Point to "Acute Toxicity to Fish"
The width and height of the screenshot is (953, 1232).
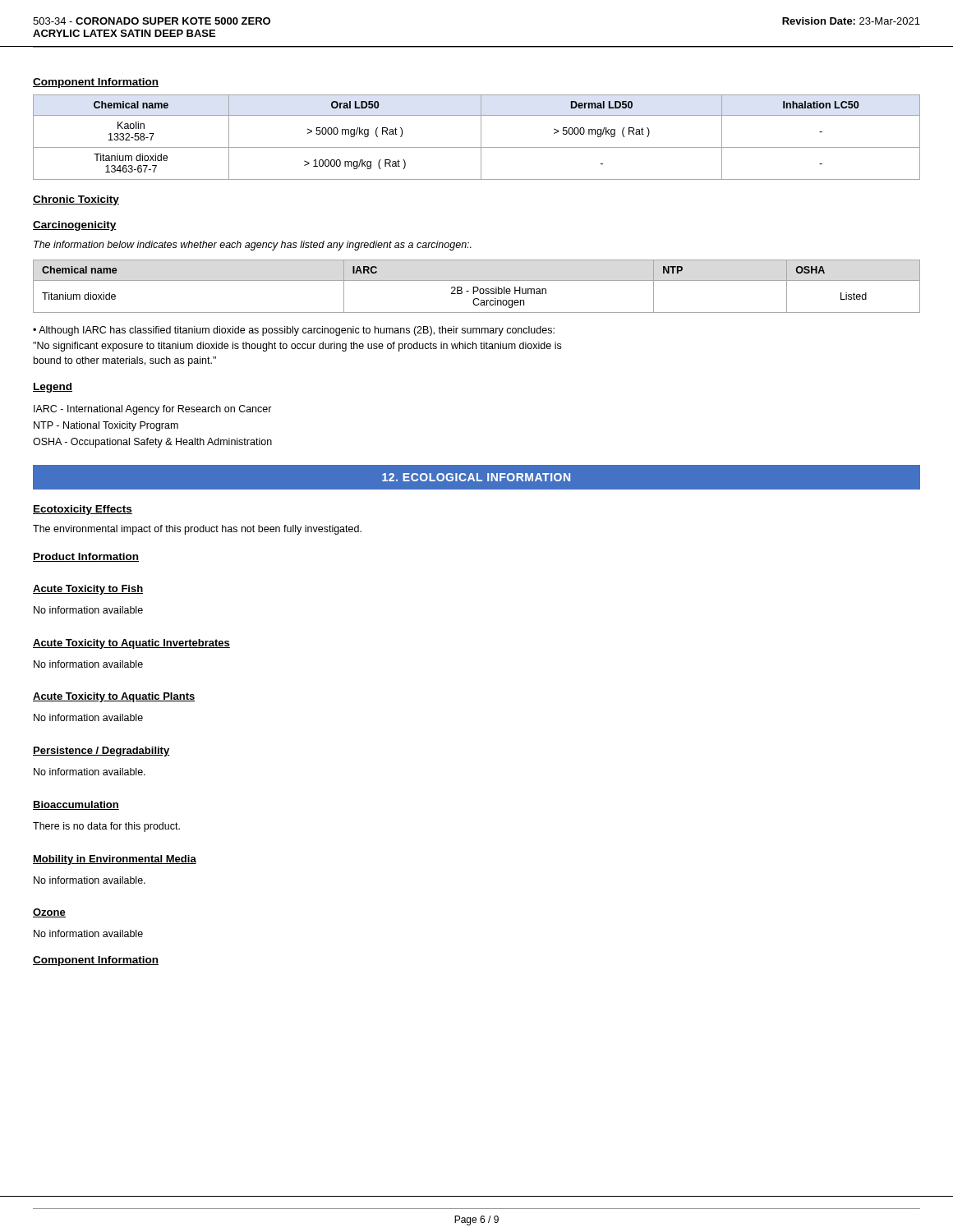coord(88,588)
